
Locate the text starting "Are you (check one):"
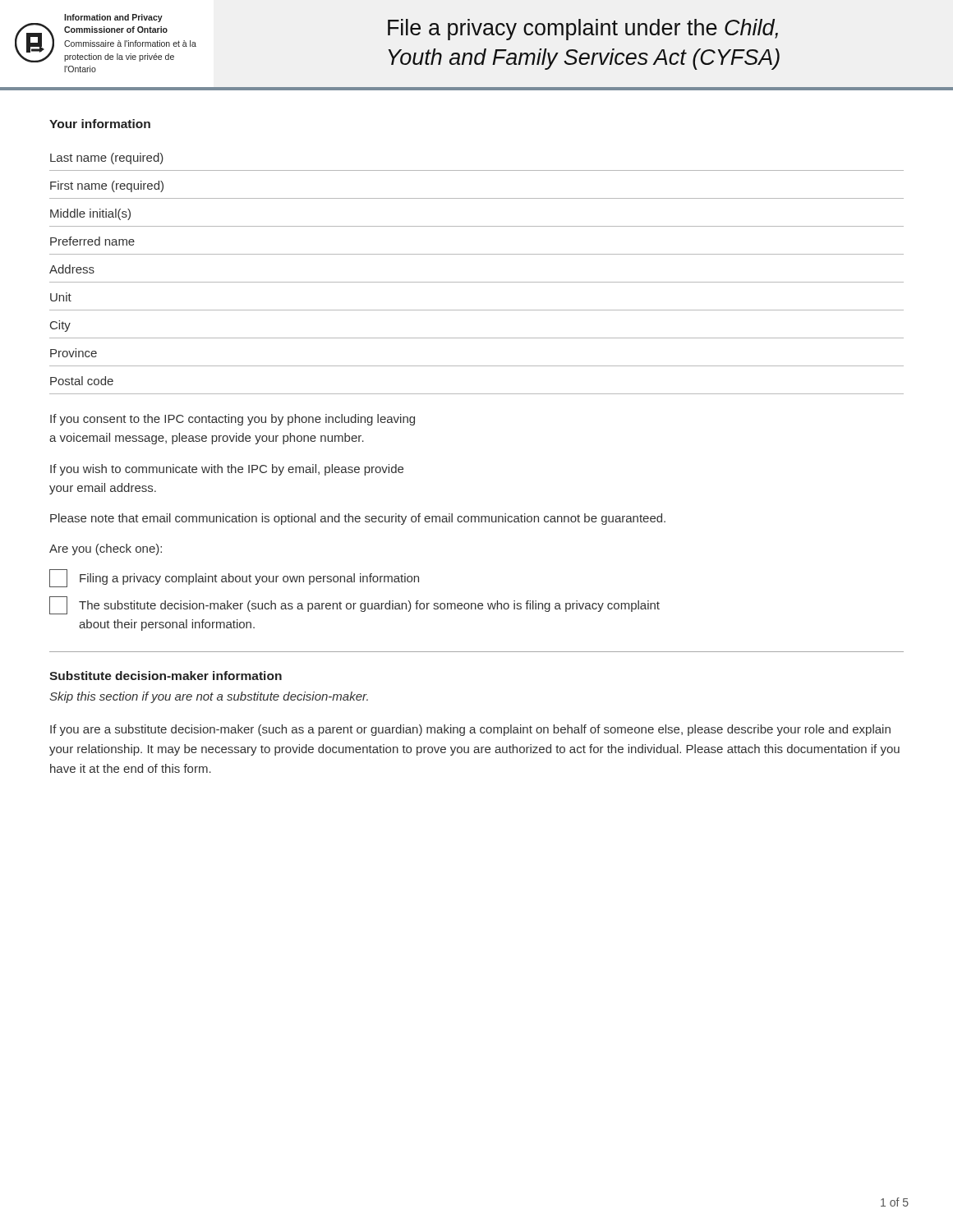106,549
